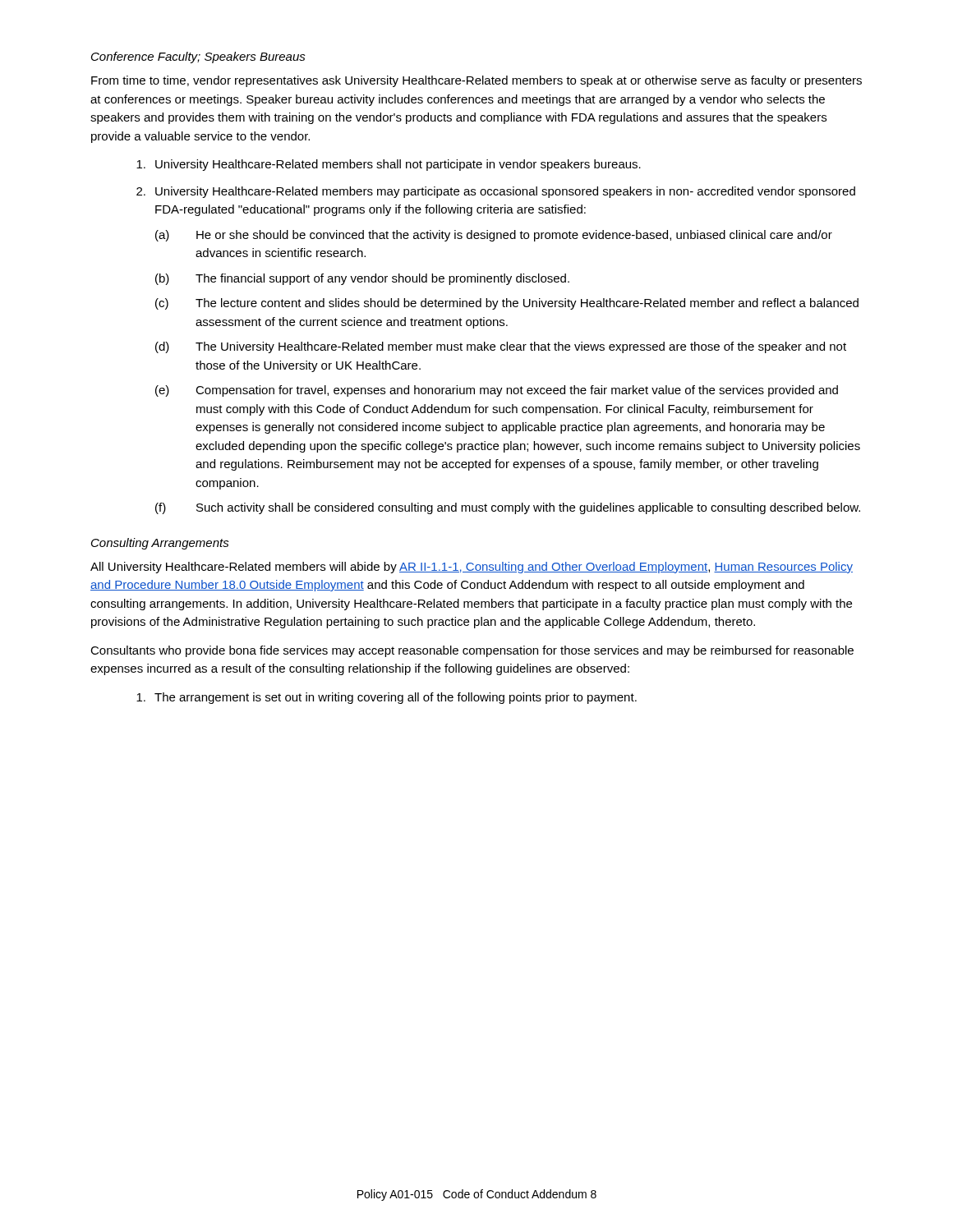Click on the list item containing "(a) He or she"
953x1232 pixels.
[509, 244]
